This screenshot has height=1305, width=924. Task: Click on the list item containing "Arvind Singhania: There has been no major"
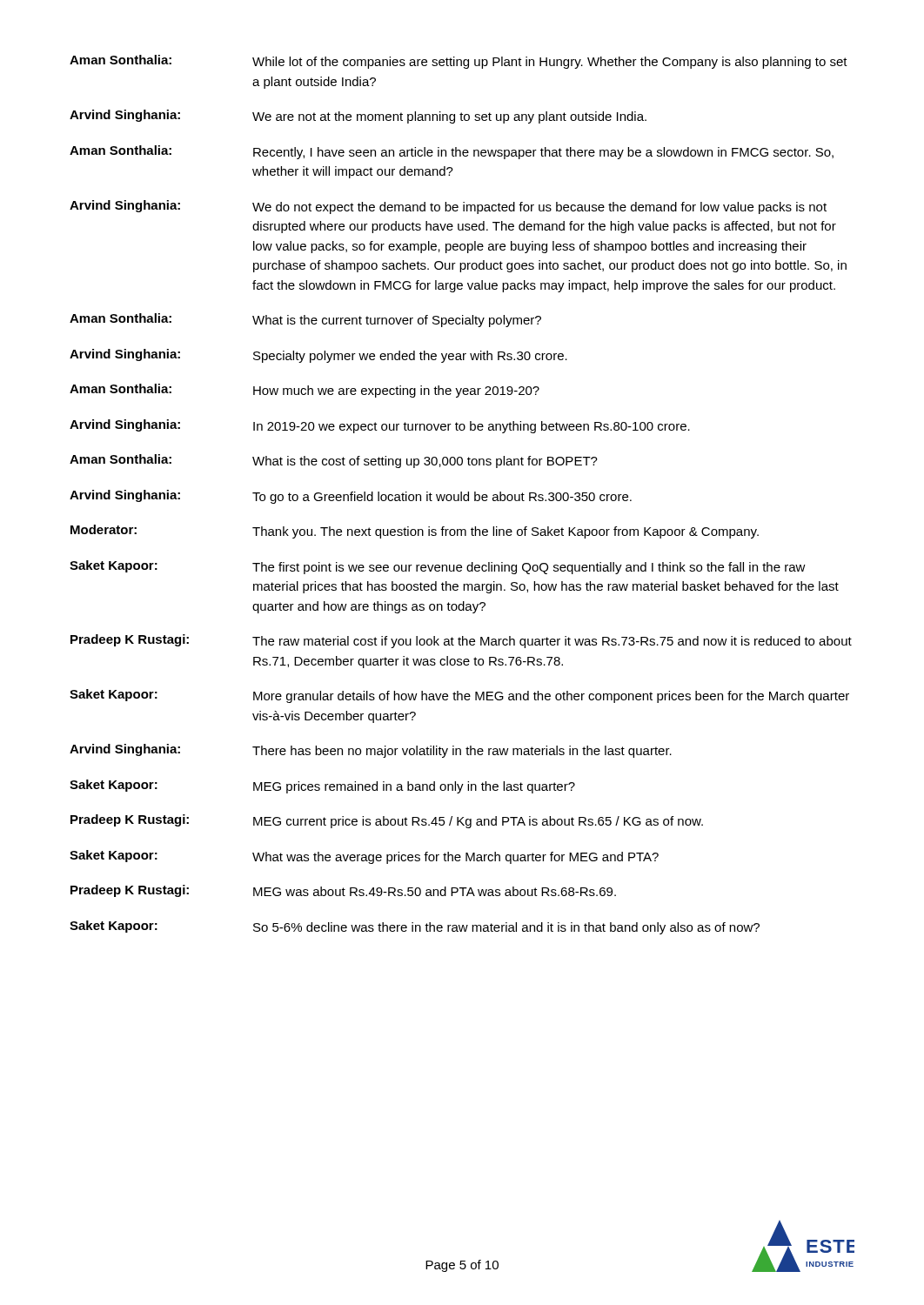click(462, 751)
